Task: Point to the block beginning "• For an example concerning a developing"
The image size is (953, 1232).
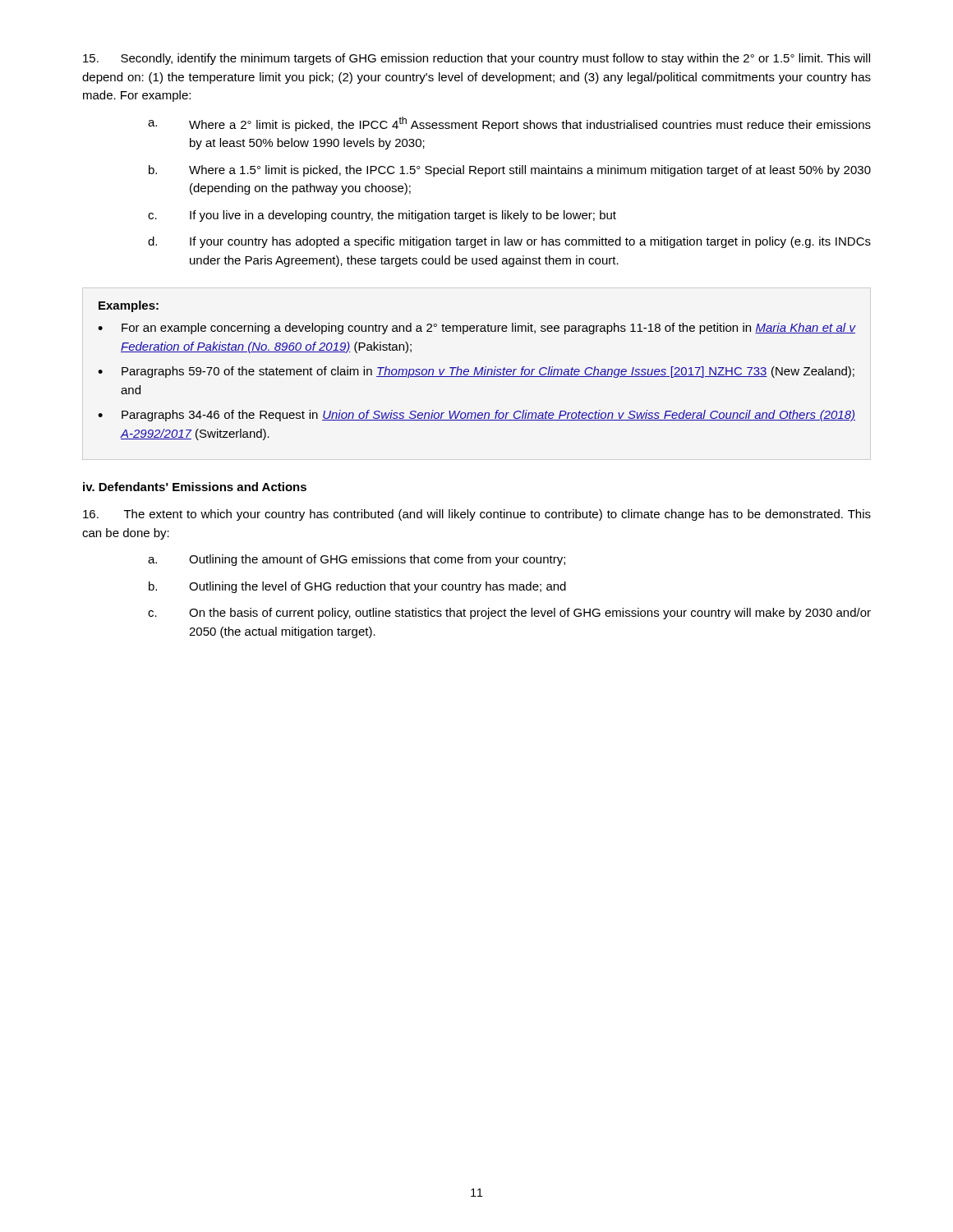Action: pyautogui.click(x=476, y=337)
